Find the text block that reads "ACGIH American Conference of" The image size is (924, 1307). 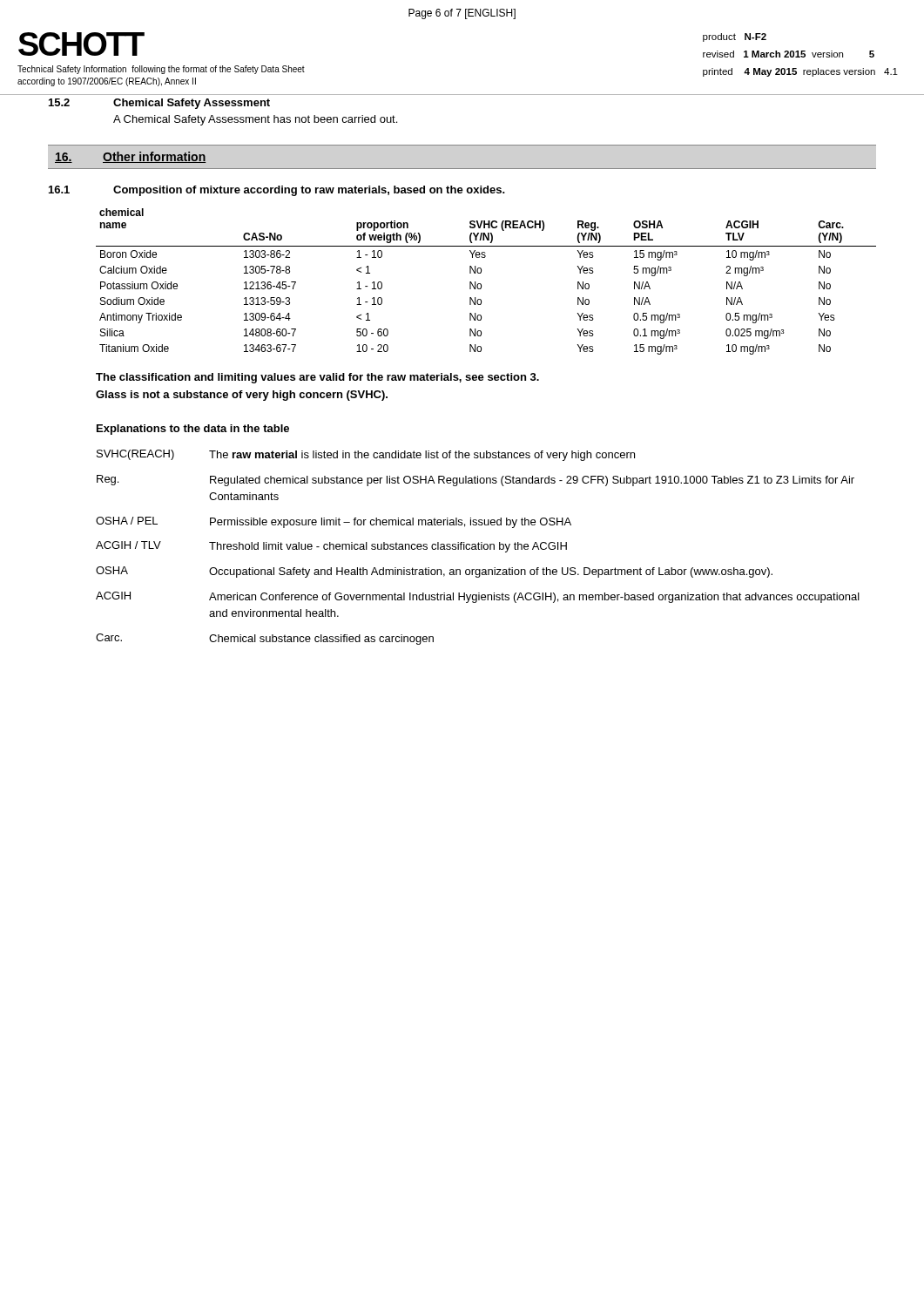tap(486, 605)
